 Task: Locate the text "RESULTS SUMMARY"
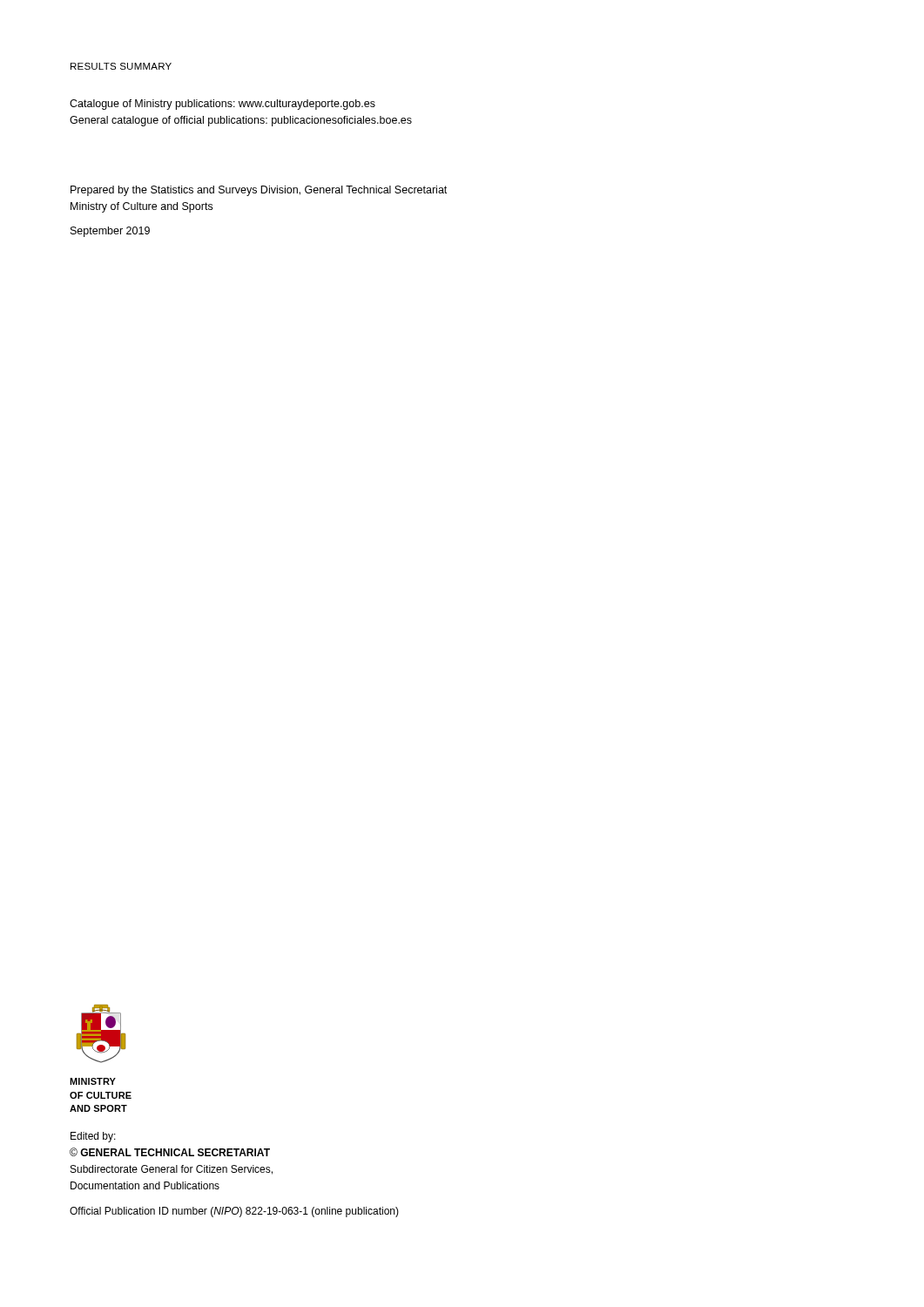[121, 66]
